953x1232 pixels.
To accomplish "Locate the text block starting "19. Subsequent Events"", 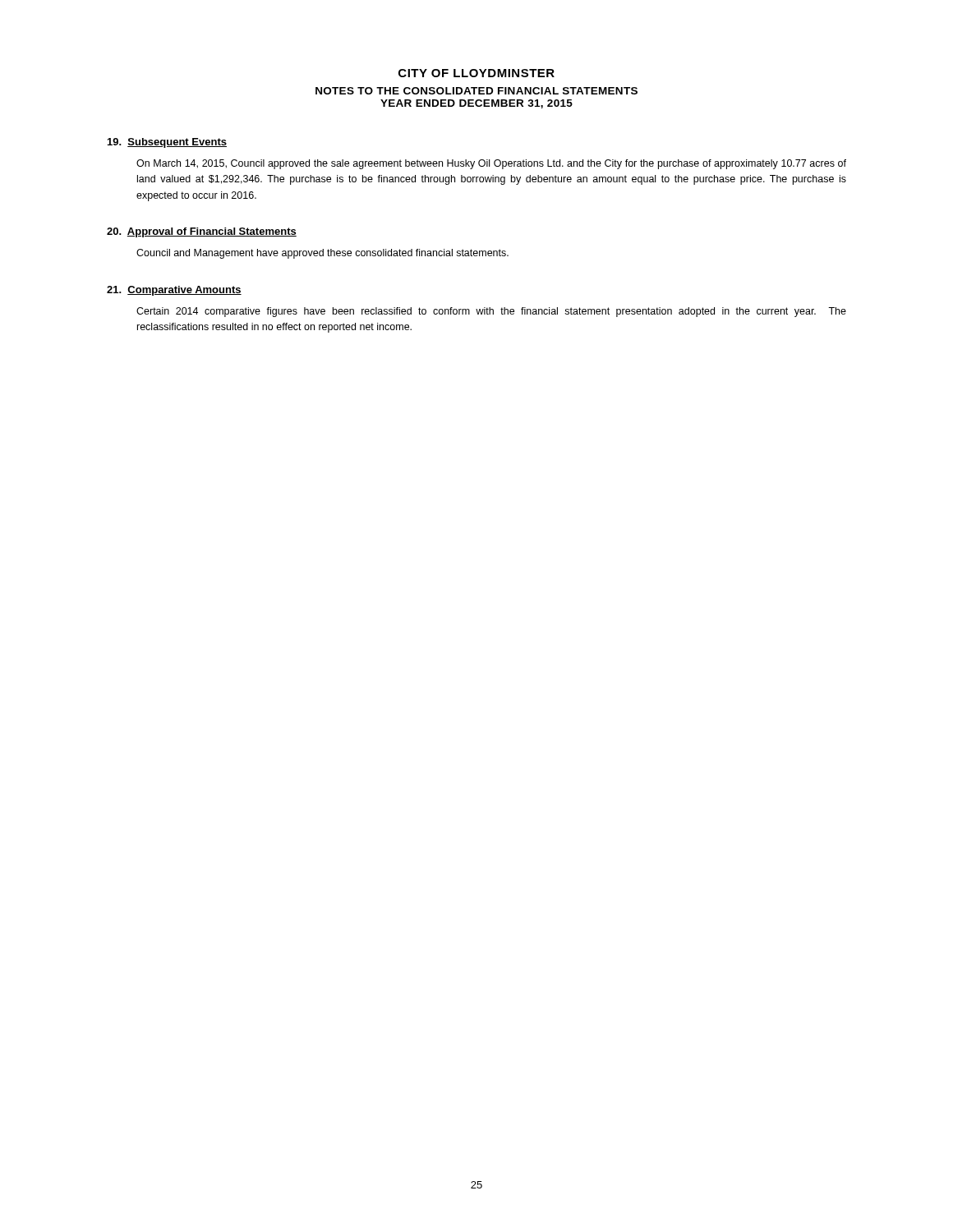I will pos(167,142).
